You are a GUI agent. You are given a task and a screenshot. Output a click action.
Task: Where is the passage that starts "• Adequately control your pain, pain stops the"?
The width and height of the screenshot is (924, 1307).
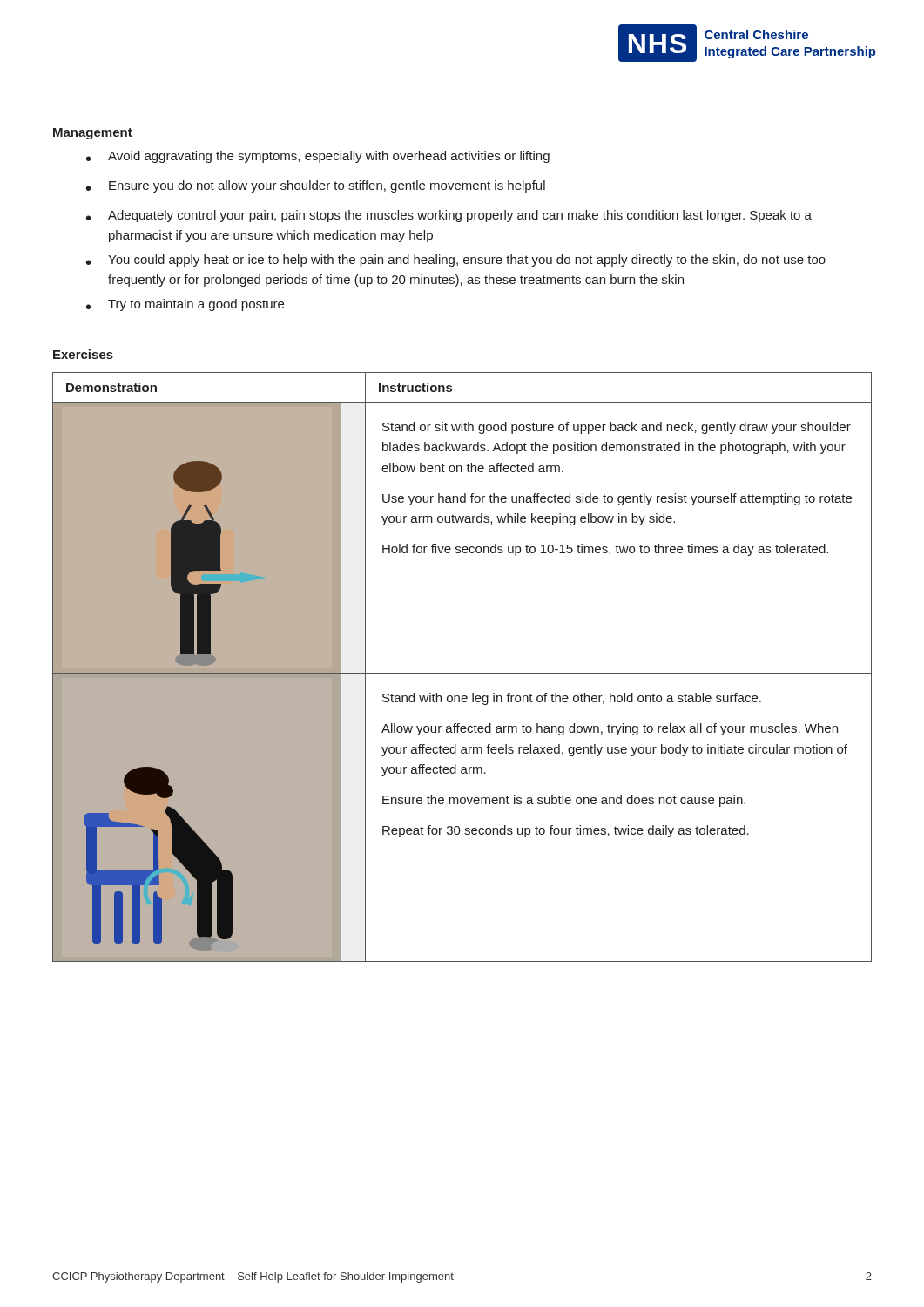[x=479, y=225]
